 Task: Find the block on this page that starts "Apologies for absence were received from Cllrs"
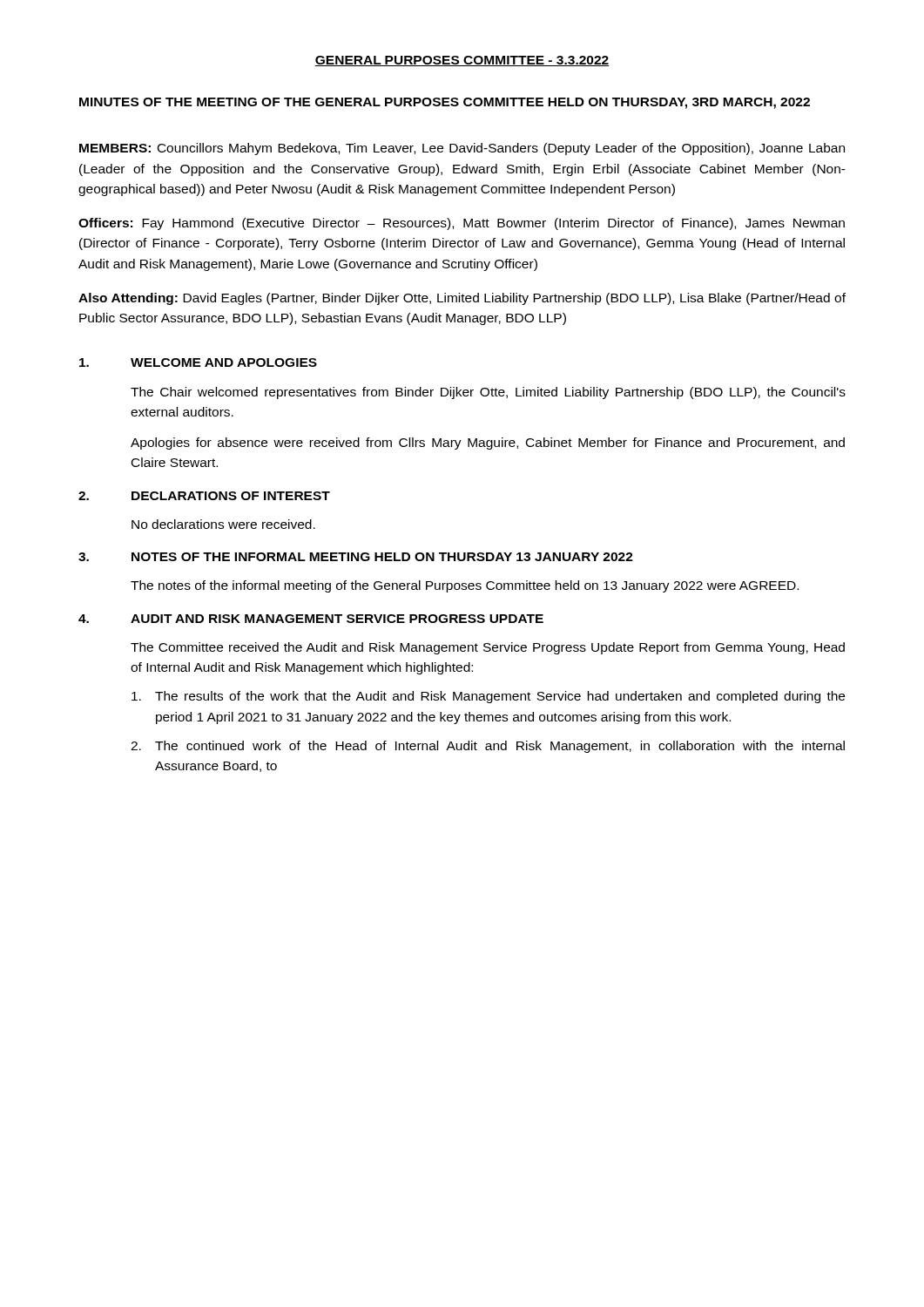pos(488,452)
